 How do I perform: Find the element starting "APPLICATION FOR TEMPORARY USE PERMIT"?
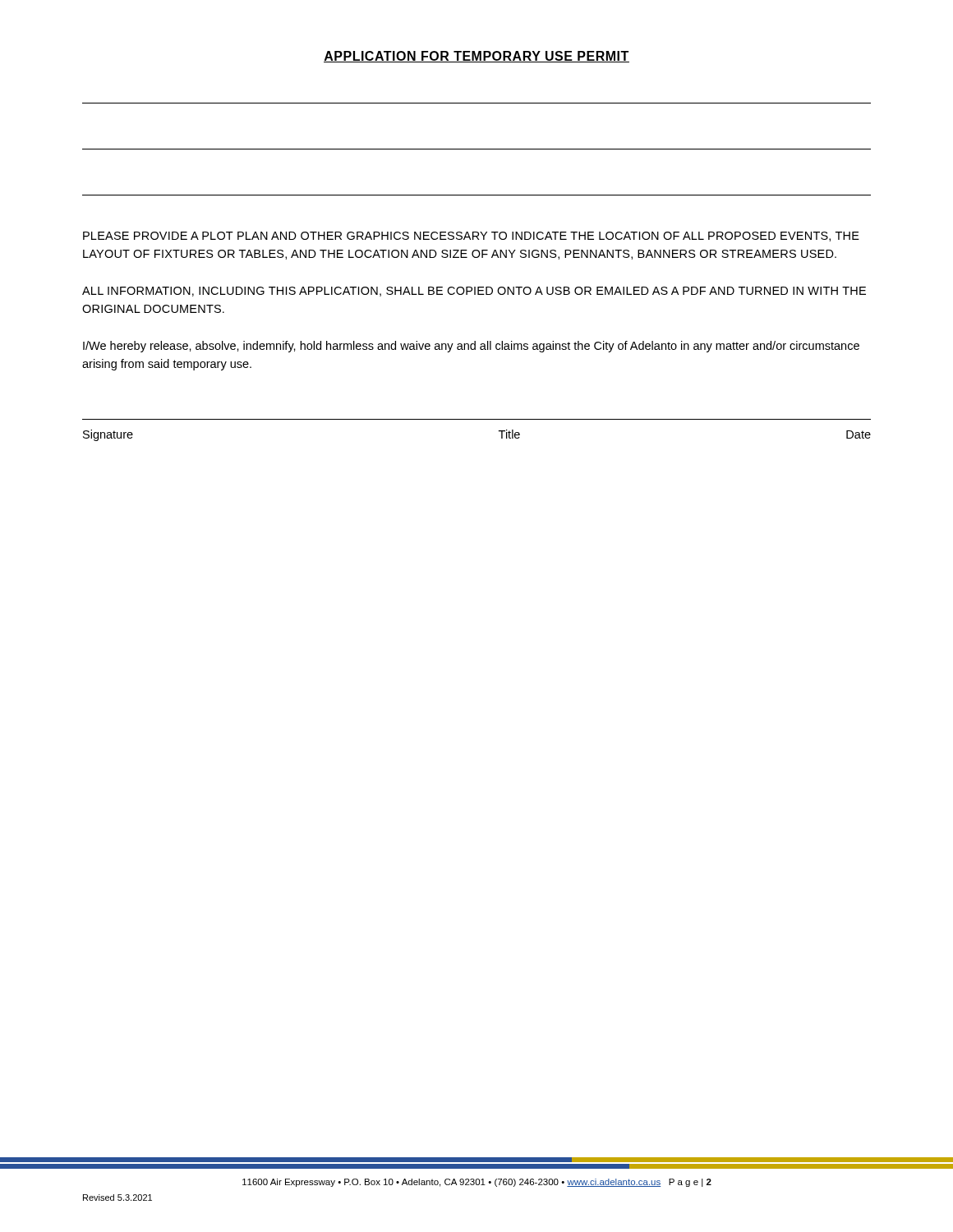[476, 56]
